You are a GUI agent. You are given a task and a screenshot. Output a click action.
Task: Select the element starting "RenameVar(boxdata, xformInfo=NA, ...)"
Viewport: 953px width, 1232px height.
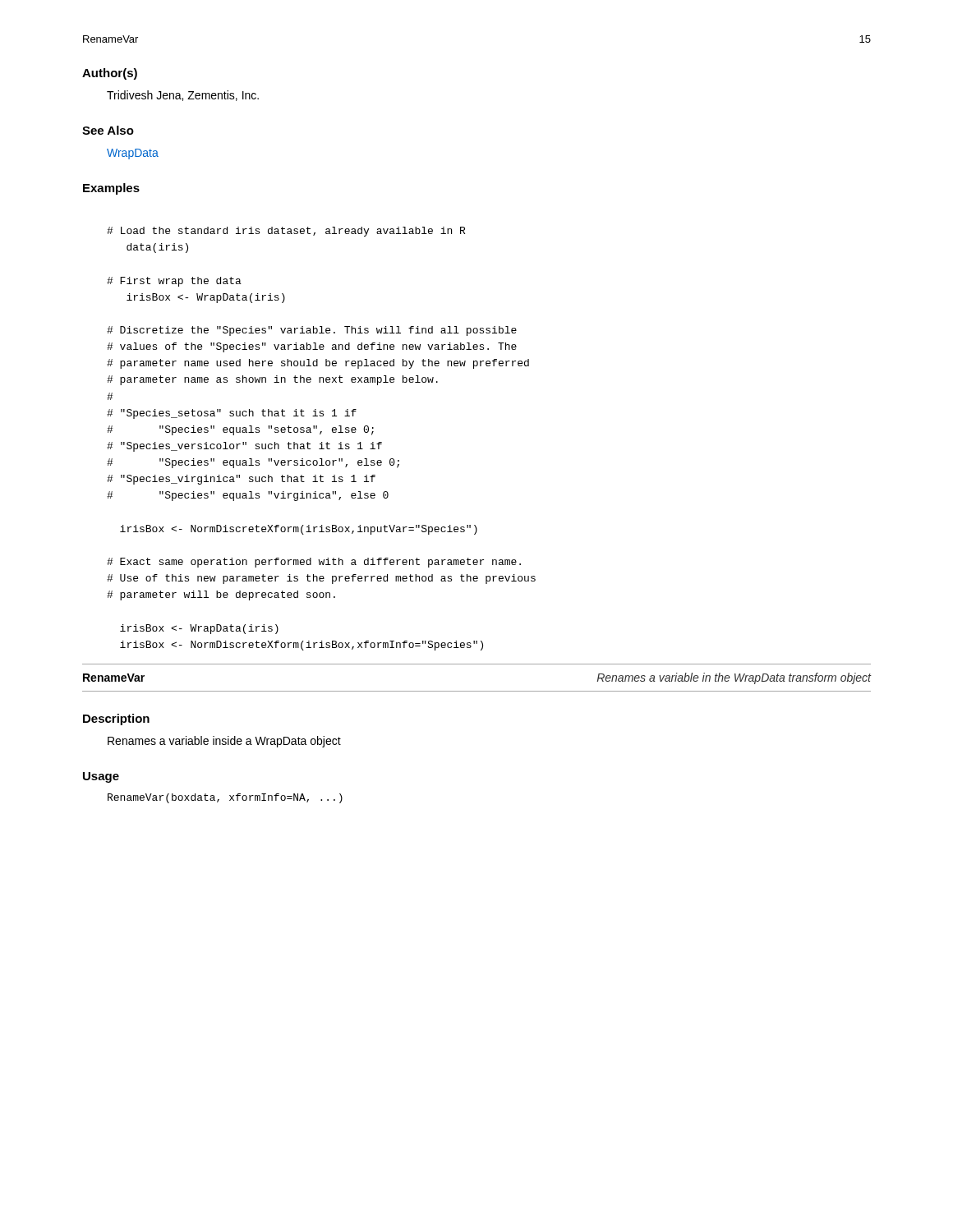pyautogui.click(x=225, y=798)
